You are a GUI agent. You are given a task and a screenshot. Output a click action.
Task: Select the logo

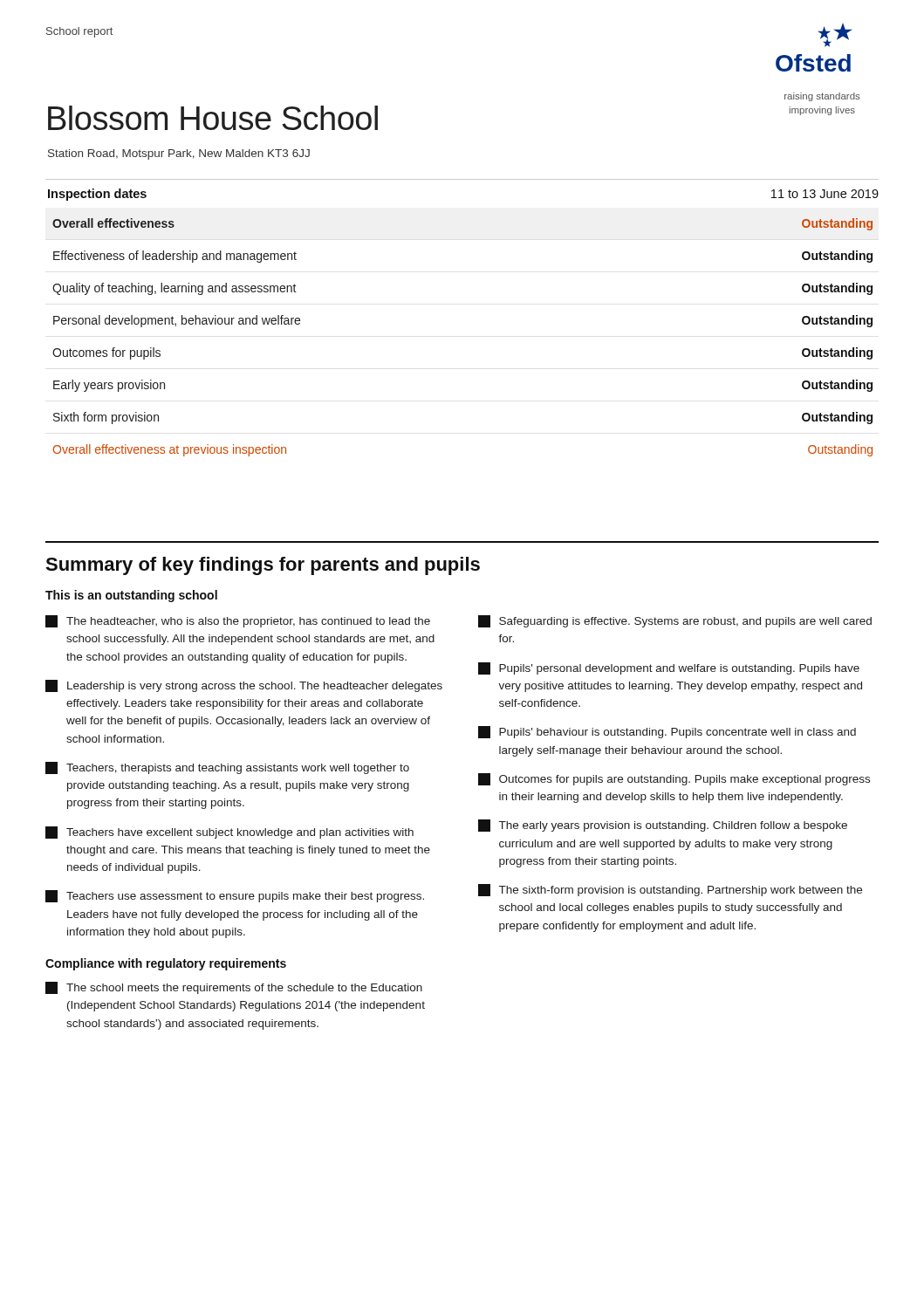[822, 66]
